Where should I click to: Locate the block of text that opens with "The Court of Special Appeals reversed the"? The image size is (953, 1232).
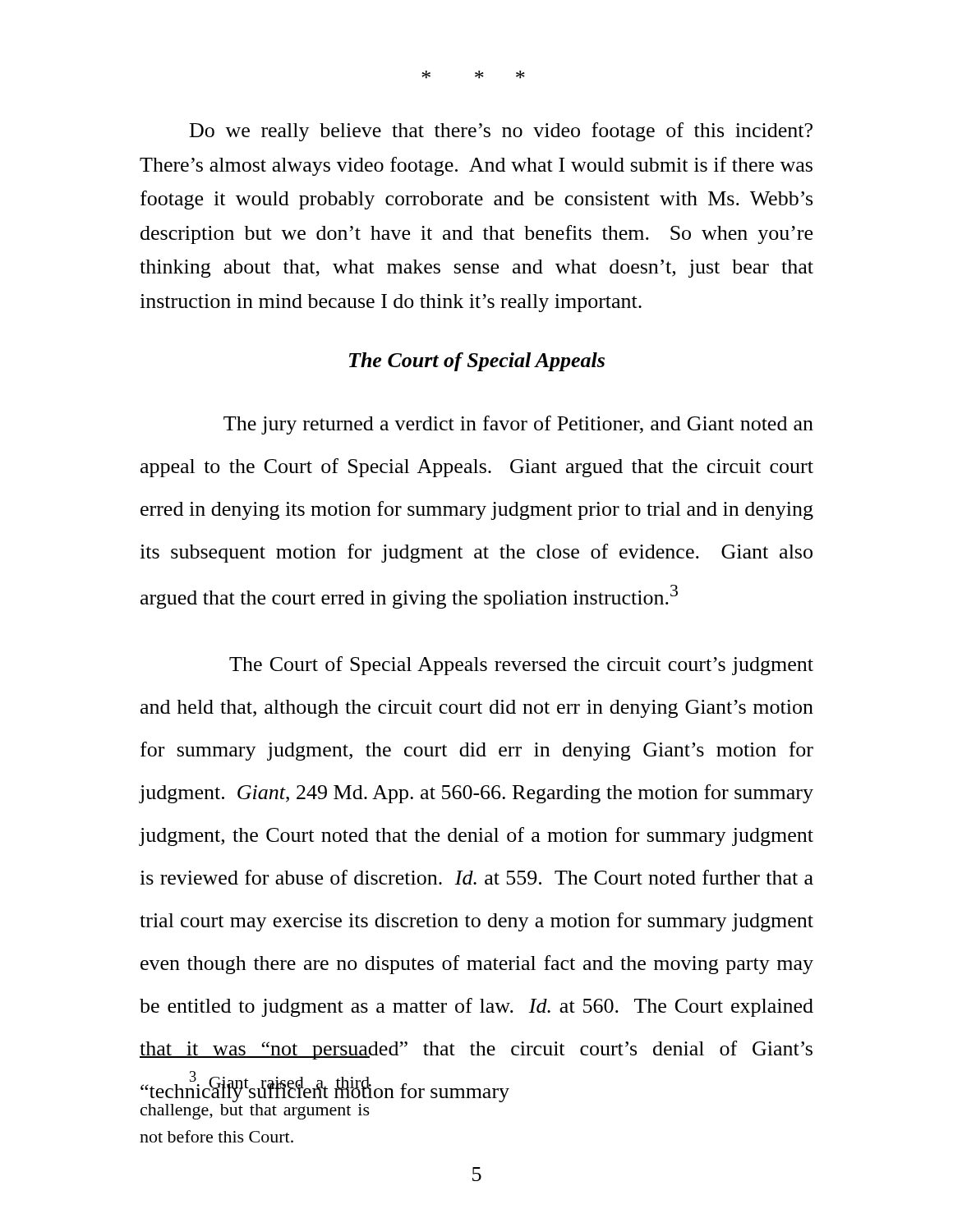[x=476, y=878]
